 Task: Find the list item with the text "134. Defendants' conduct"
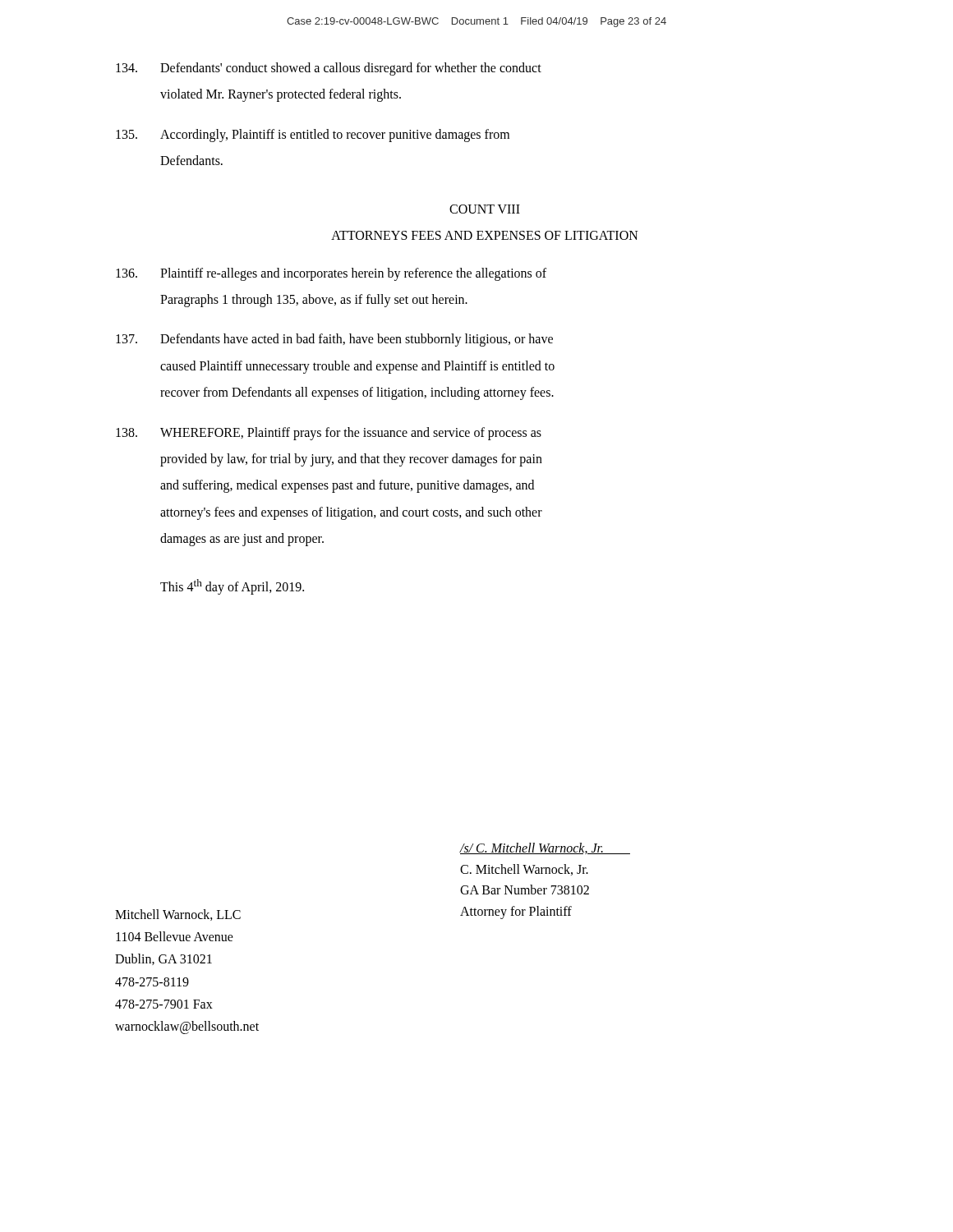485,82
